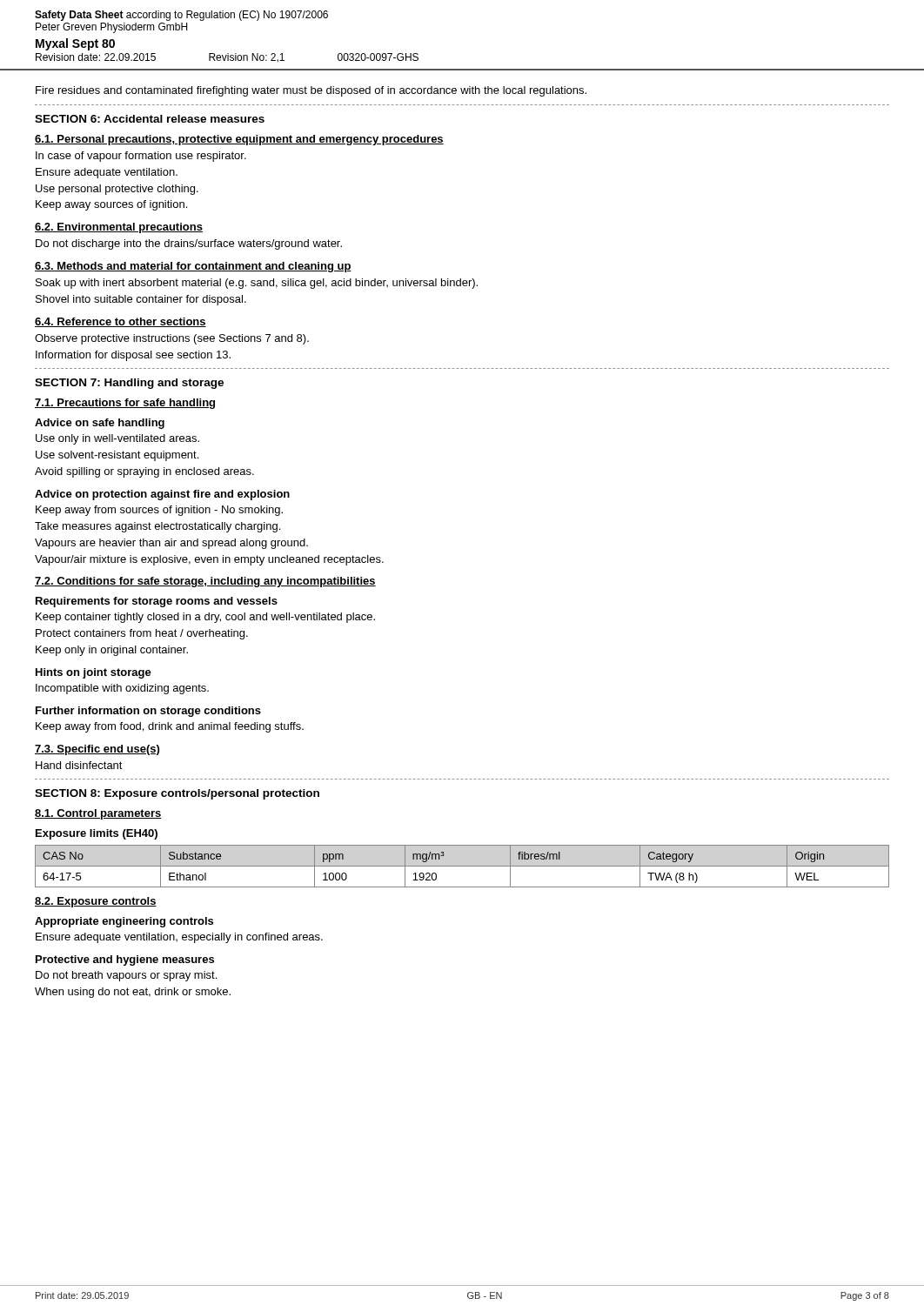Find the text block starting "Observe protective instructions"
924x1305 pixels.
[172, 346]
